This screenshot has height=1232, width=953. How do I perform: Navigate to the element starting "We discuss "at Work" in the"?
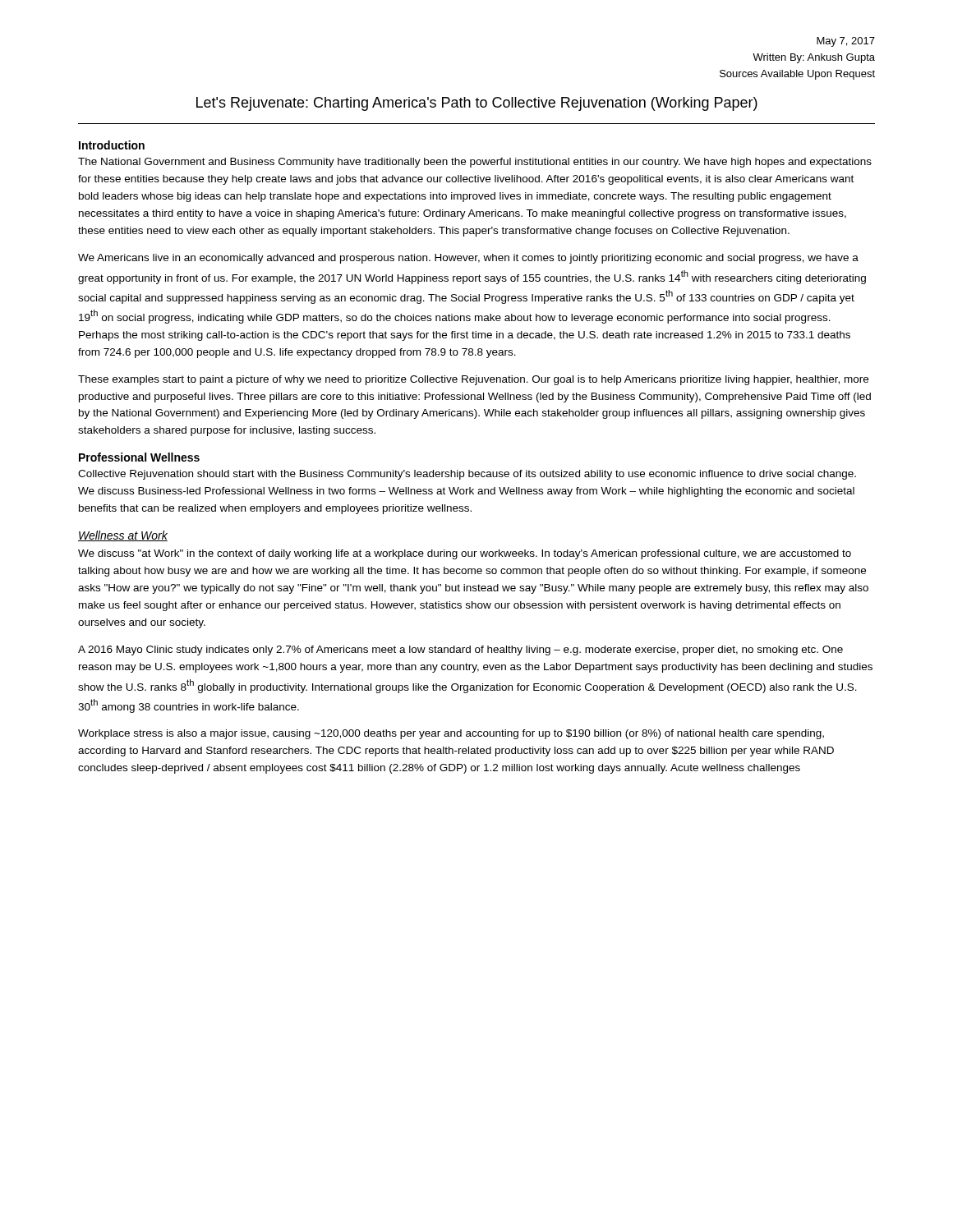tap(473, 588)
